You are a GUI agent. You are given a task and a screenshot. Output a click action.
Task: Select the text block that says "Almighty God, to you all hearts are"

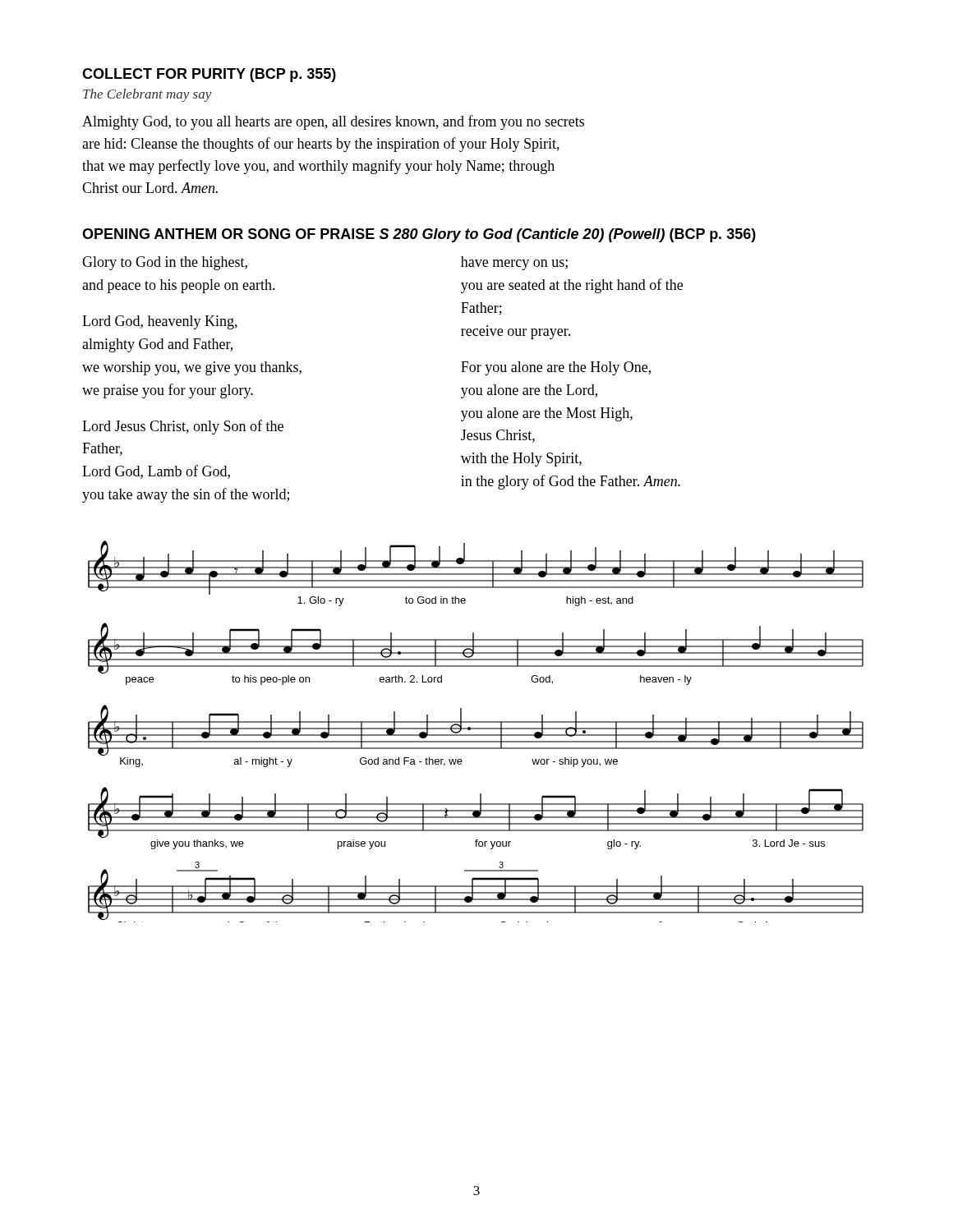click(334, 155)
